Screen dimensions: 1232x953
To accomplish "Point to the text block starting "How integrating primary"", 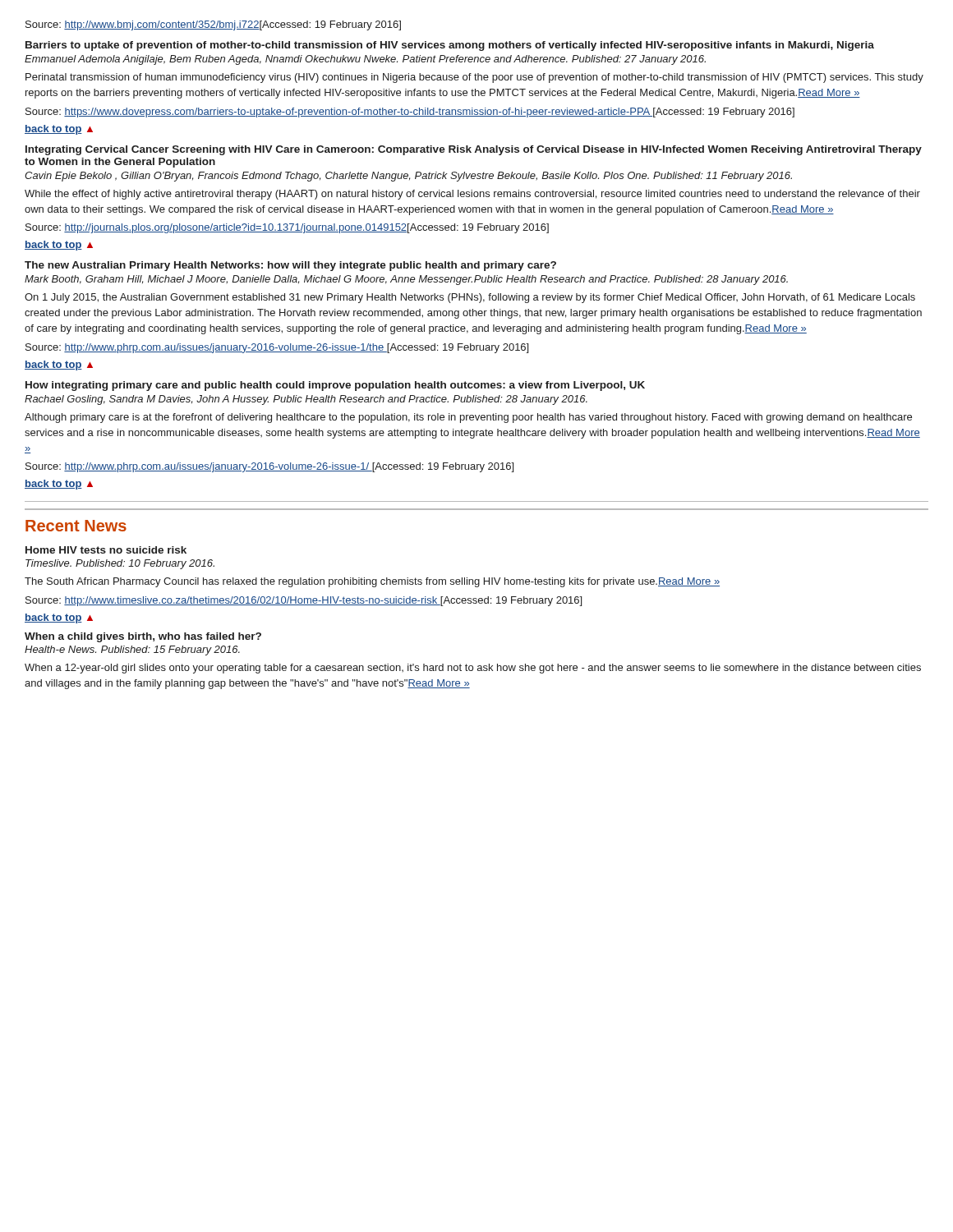I will [x=335, y=385].
